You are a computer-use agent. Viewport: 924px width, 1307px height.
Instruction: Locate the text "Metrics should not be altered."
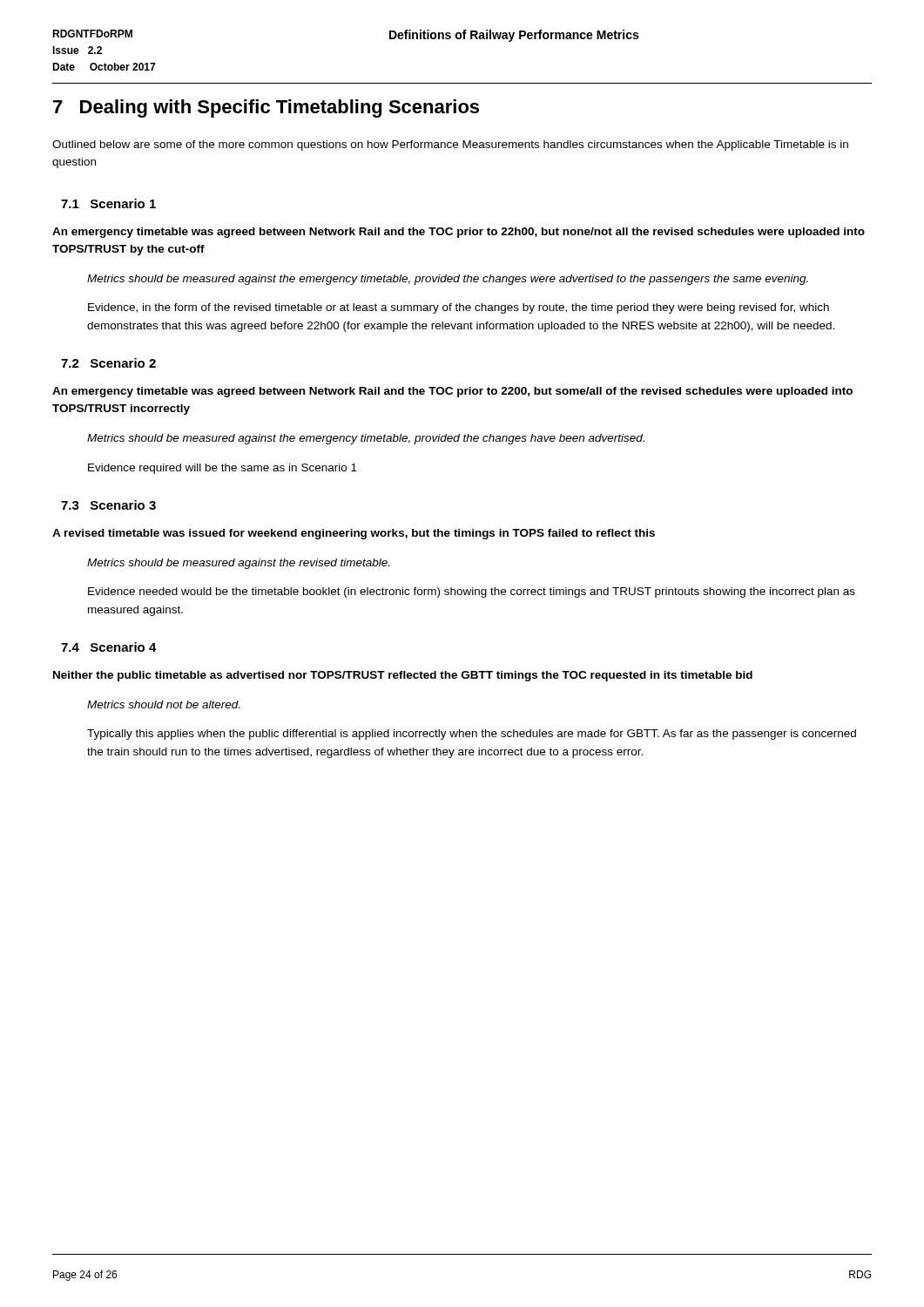[163, 704]
